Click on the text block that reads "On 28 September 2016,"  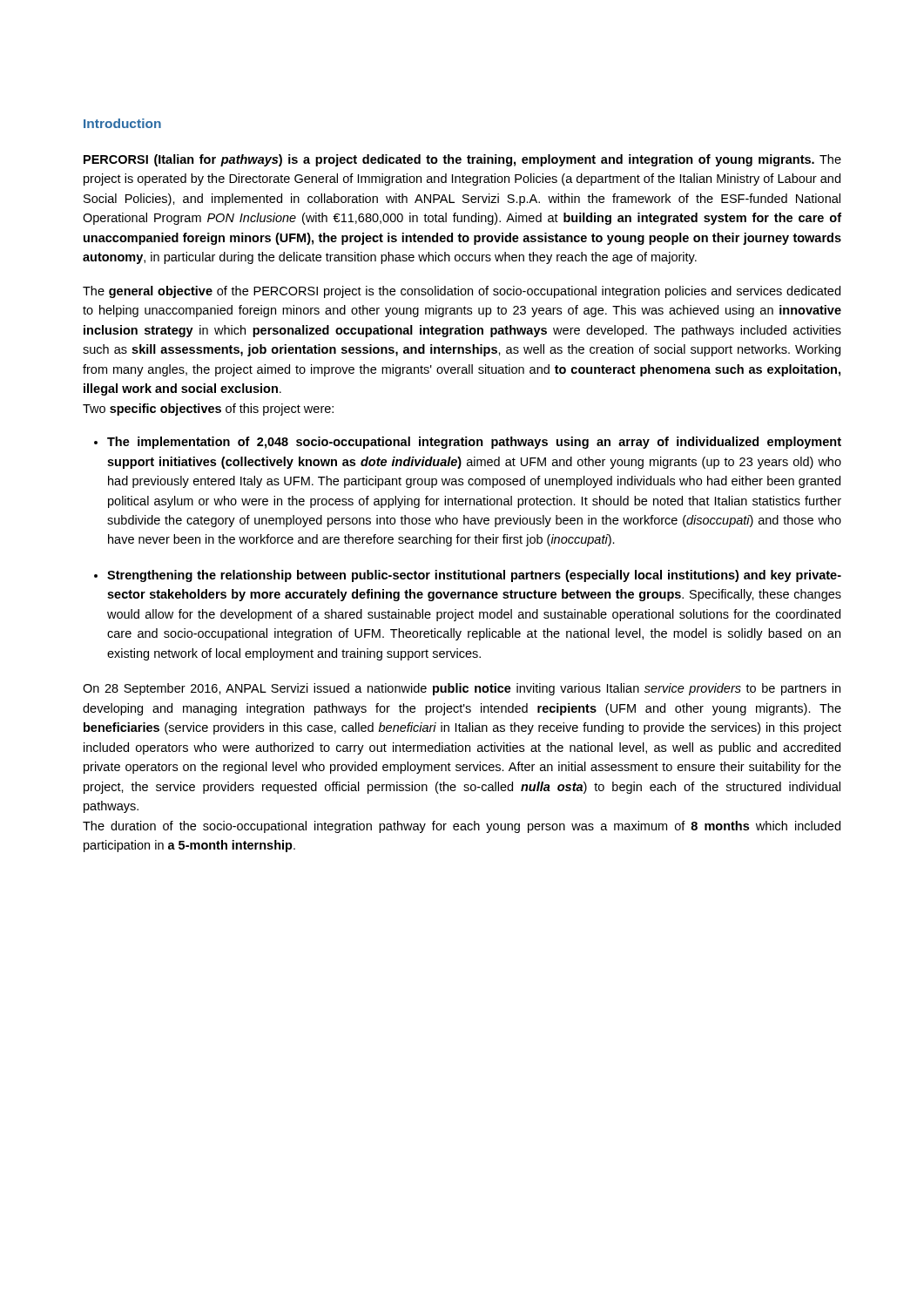(462, 767)
